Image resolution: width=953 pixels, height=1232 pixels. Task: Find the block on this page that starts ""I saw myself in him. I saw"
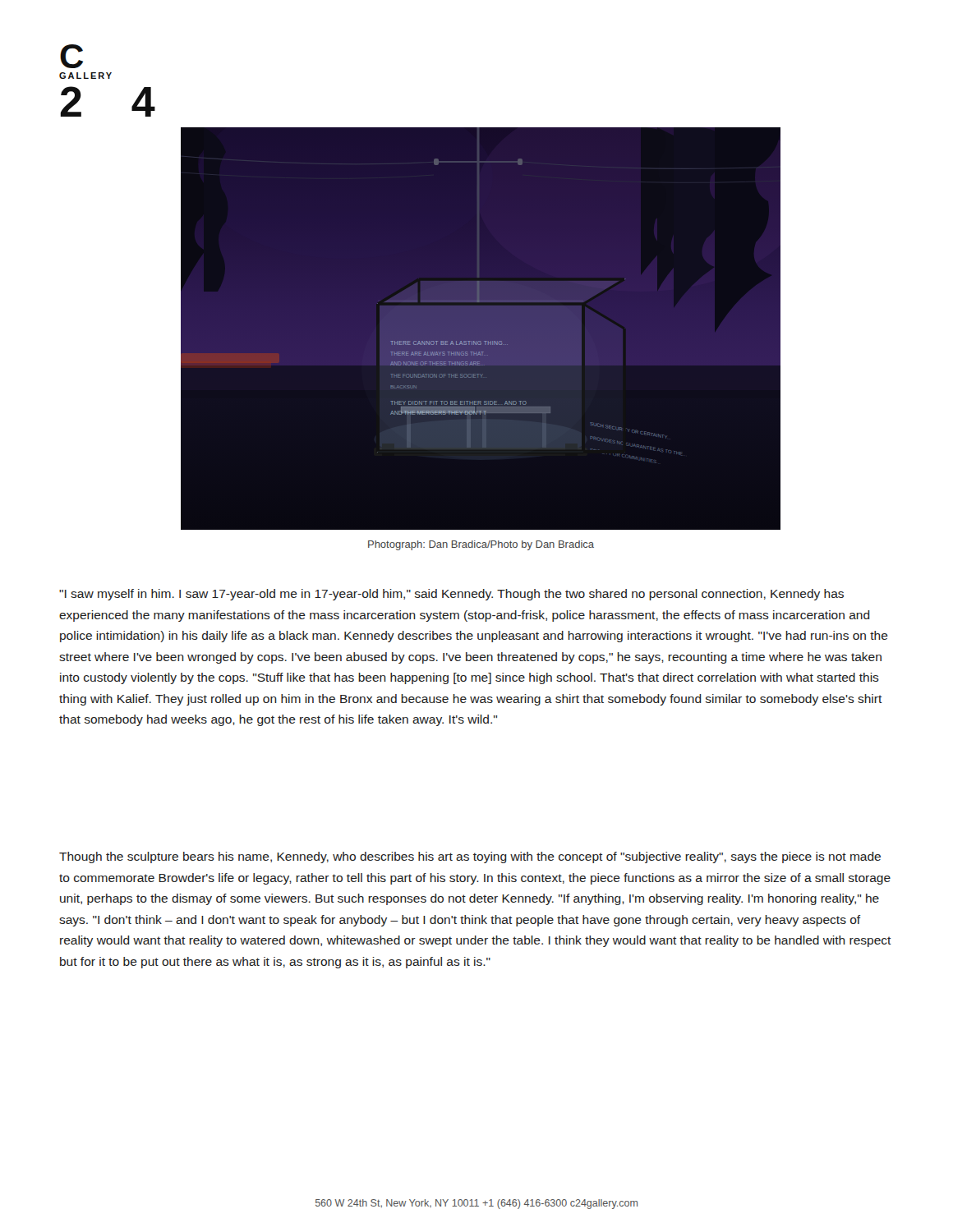pyautogui.click(x=474, y=656)
